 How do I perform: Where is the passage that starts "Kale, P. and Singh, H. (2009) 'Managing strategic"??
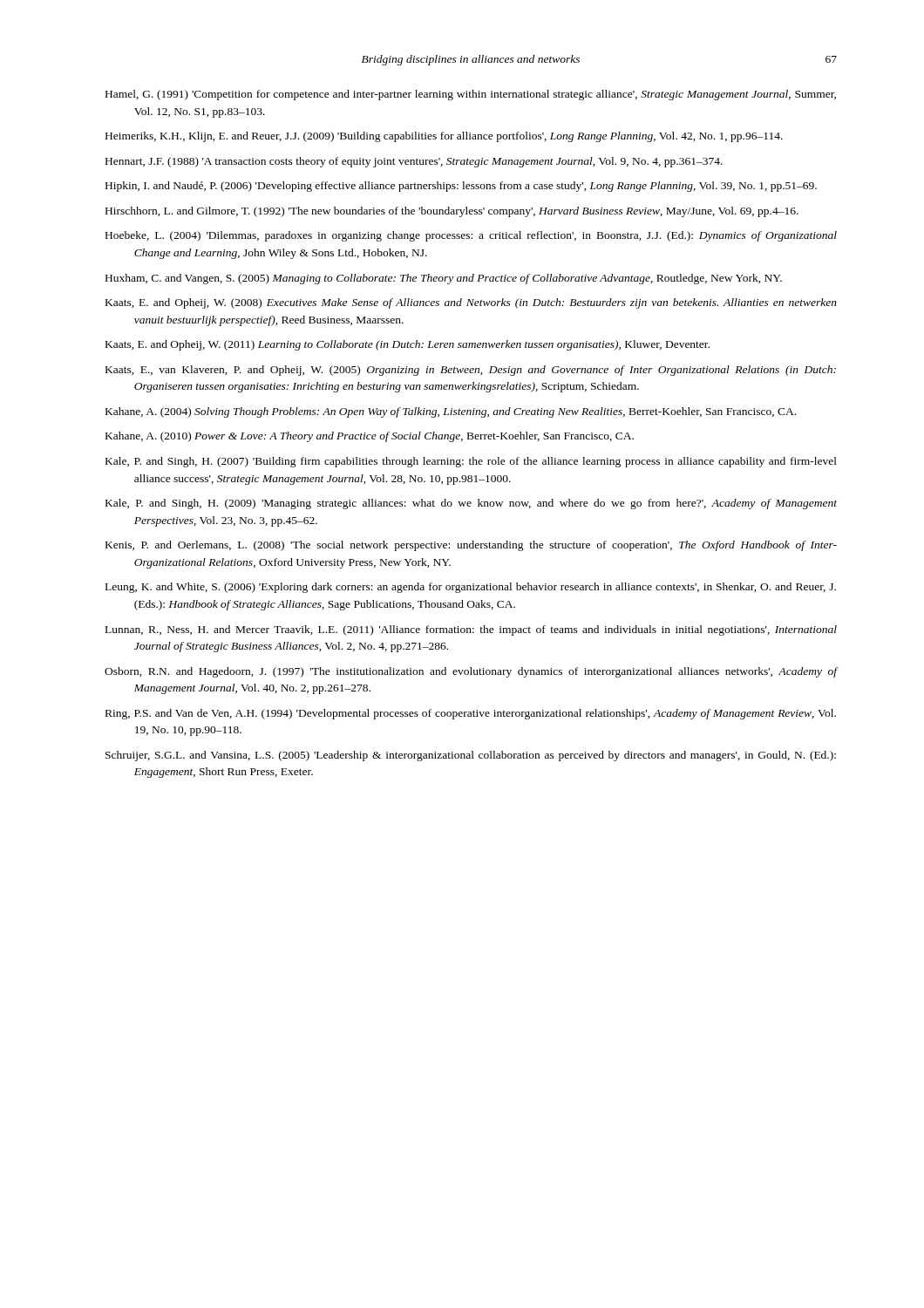(471, 512)
